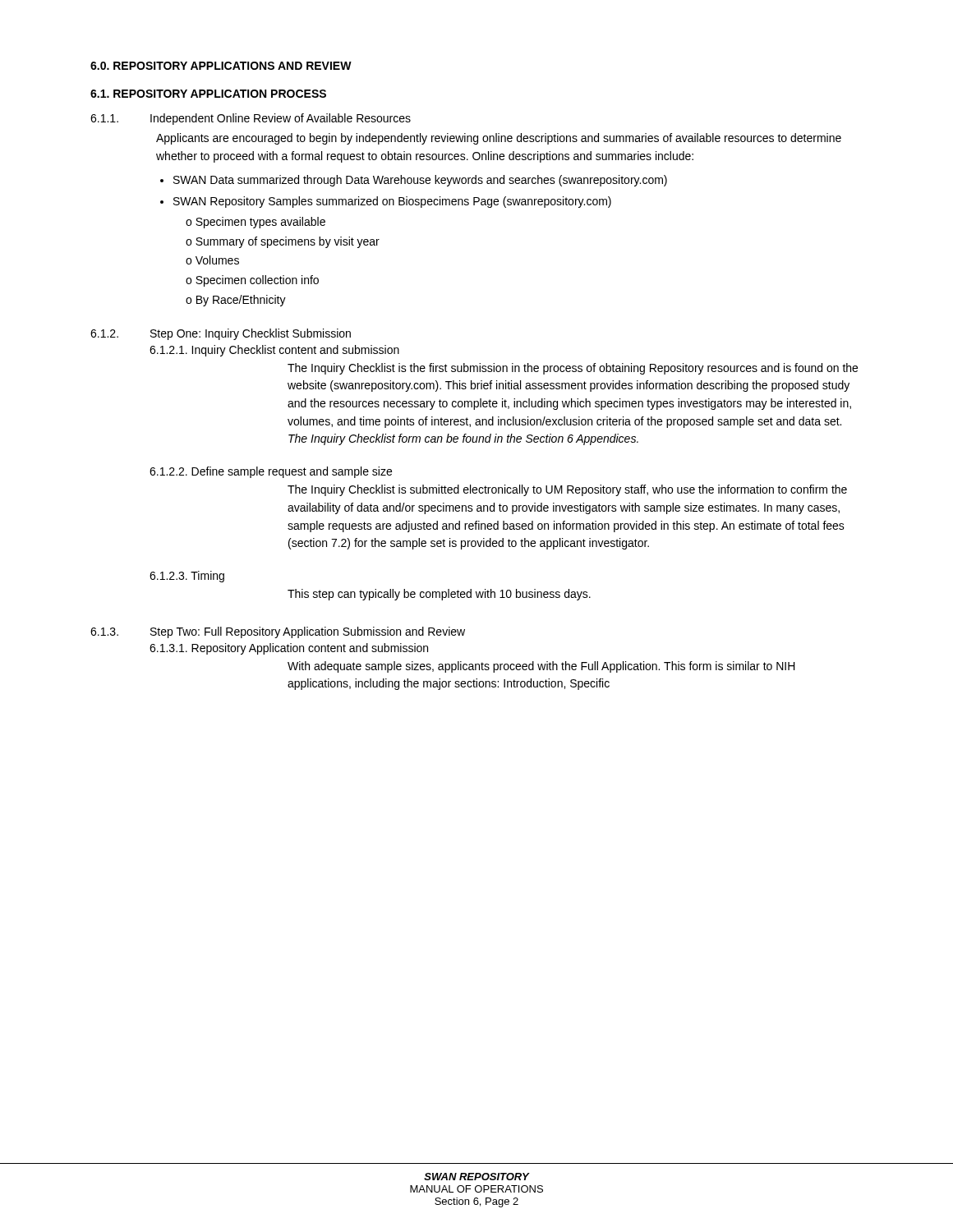
Task: Where is the passage that starts "1.3. Step Two:"?
Action: pos(278,631)
